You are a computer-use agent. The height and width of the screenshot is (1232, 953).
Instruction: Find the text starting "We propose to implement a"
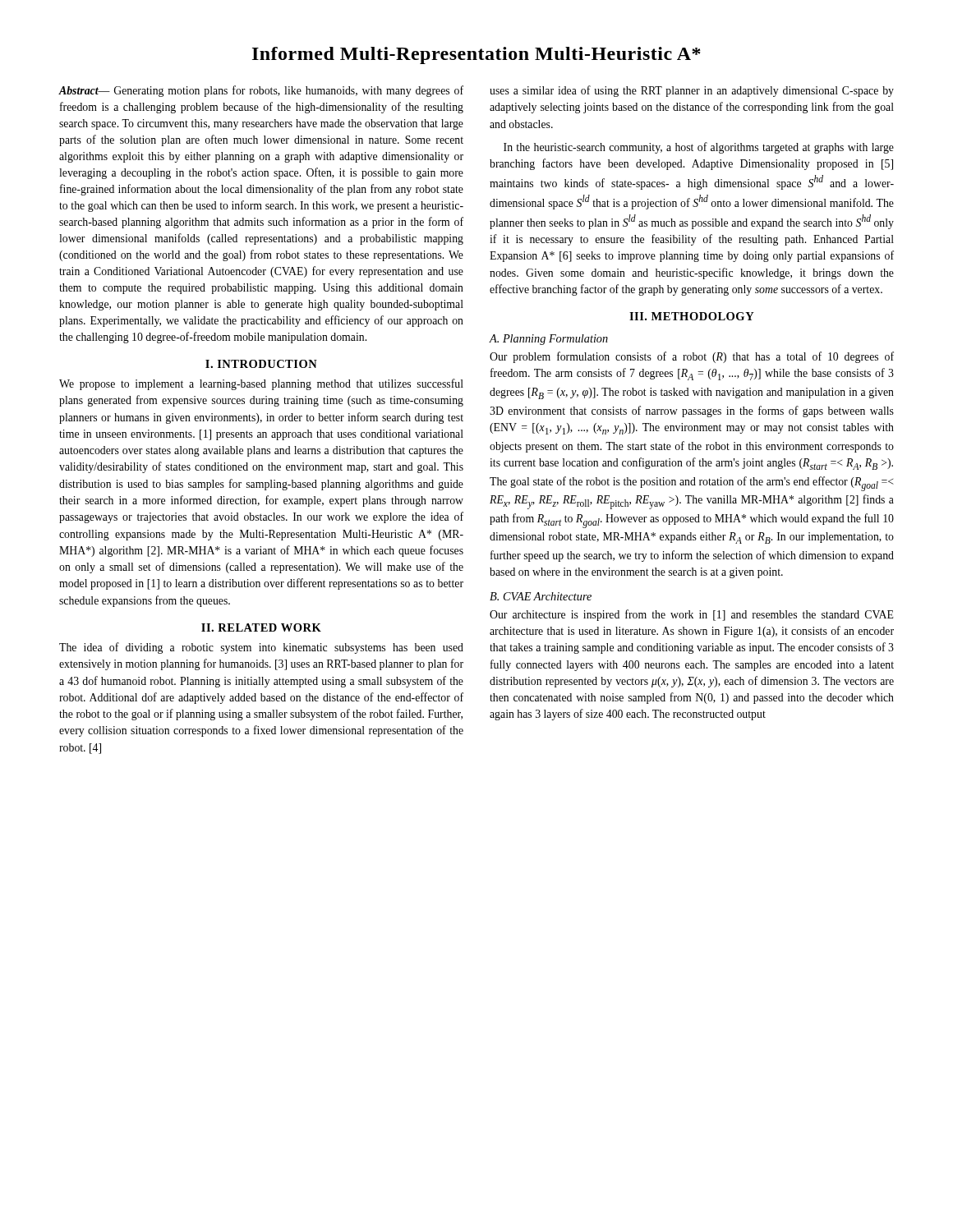click(261, 493)
